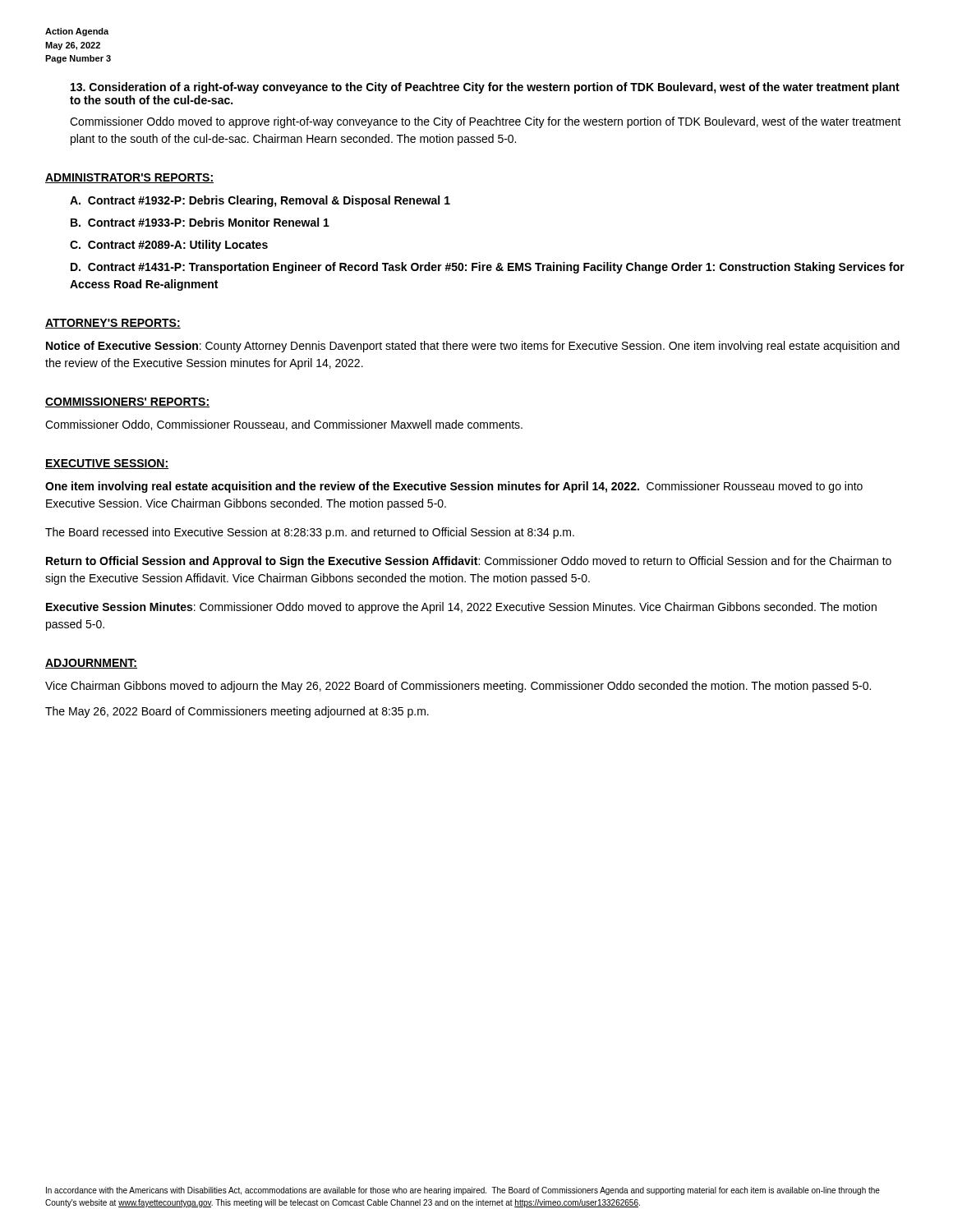
Task: Find the list item that reads "A. Contract #1932-P: Debris Clearing,"
Action: (260, 200)
